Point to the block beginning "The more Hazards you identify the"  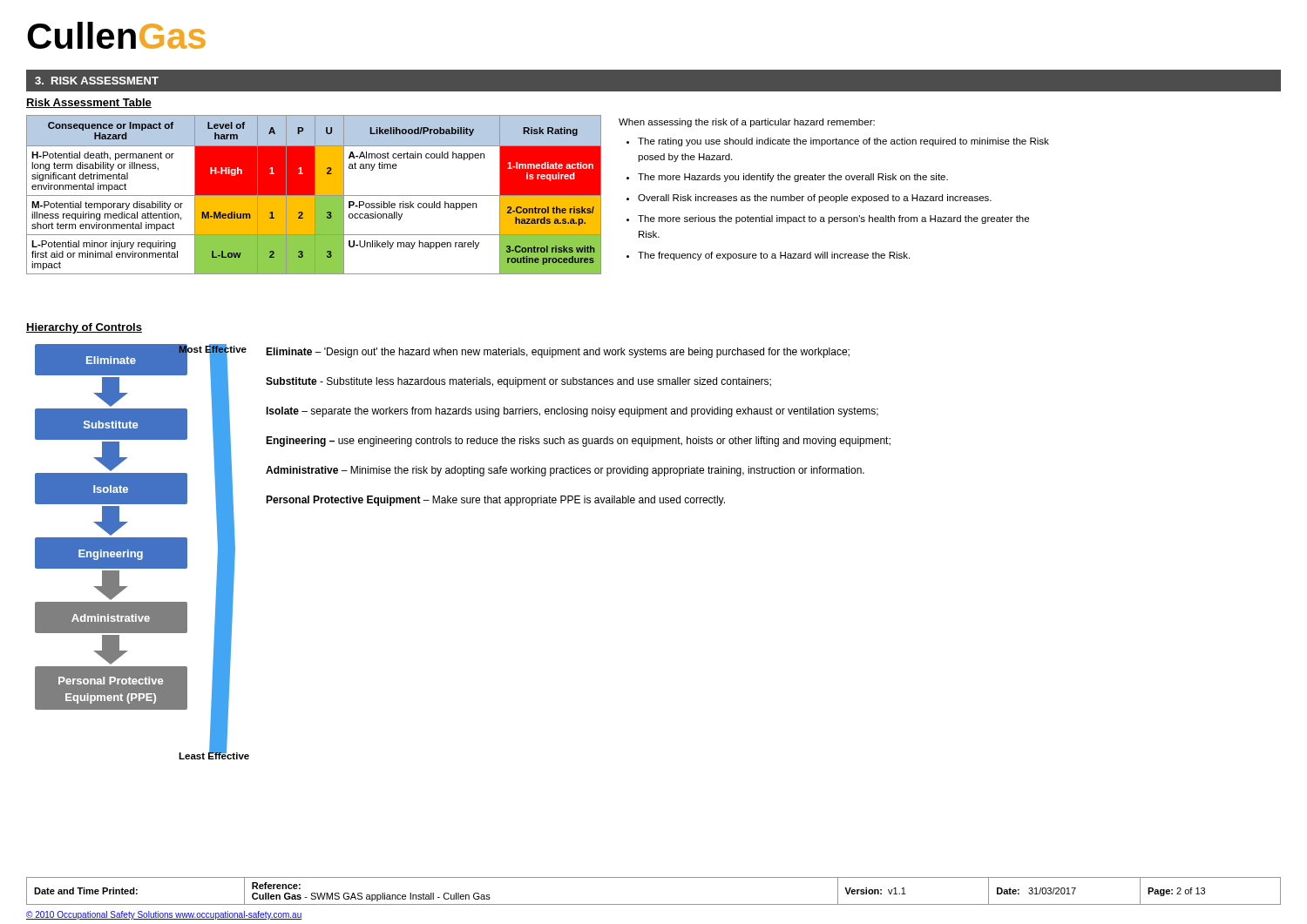click(793, 177)
